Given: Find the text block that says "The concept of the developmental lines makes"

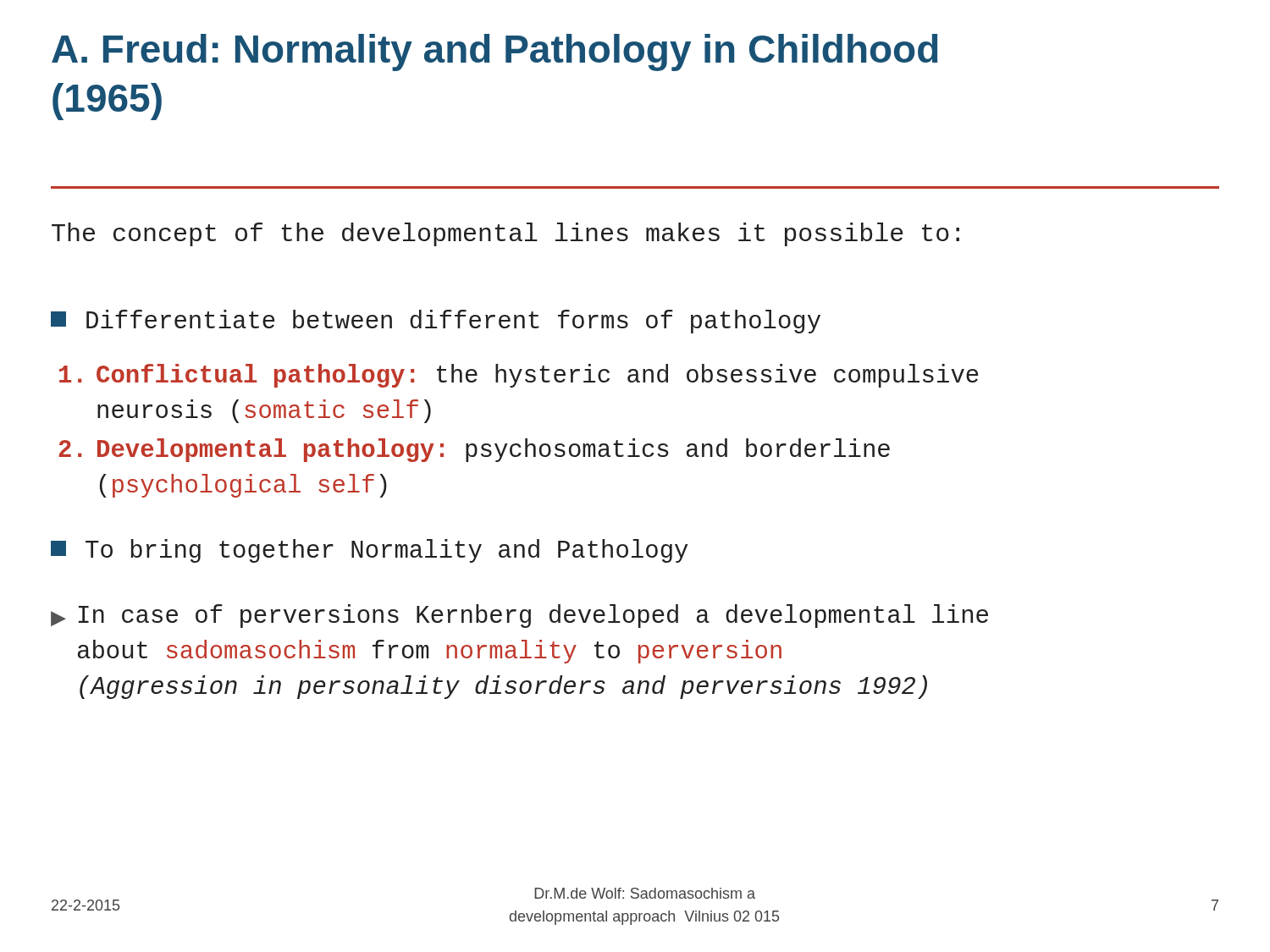Looking at the screenshot, I should 508,234.
